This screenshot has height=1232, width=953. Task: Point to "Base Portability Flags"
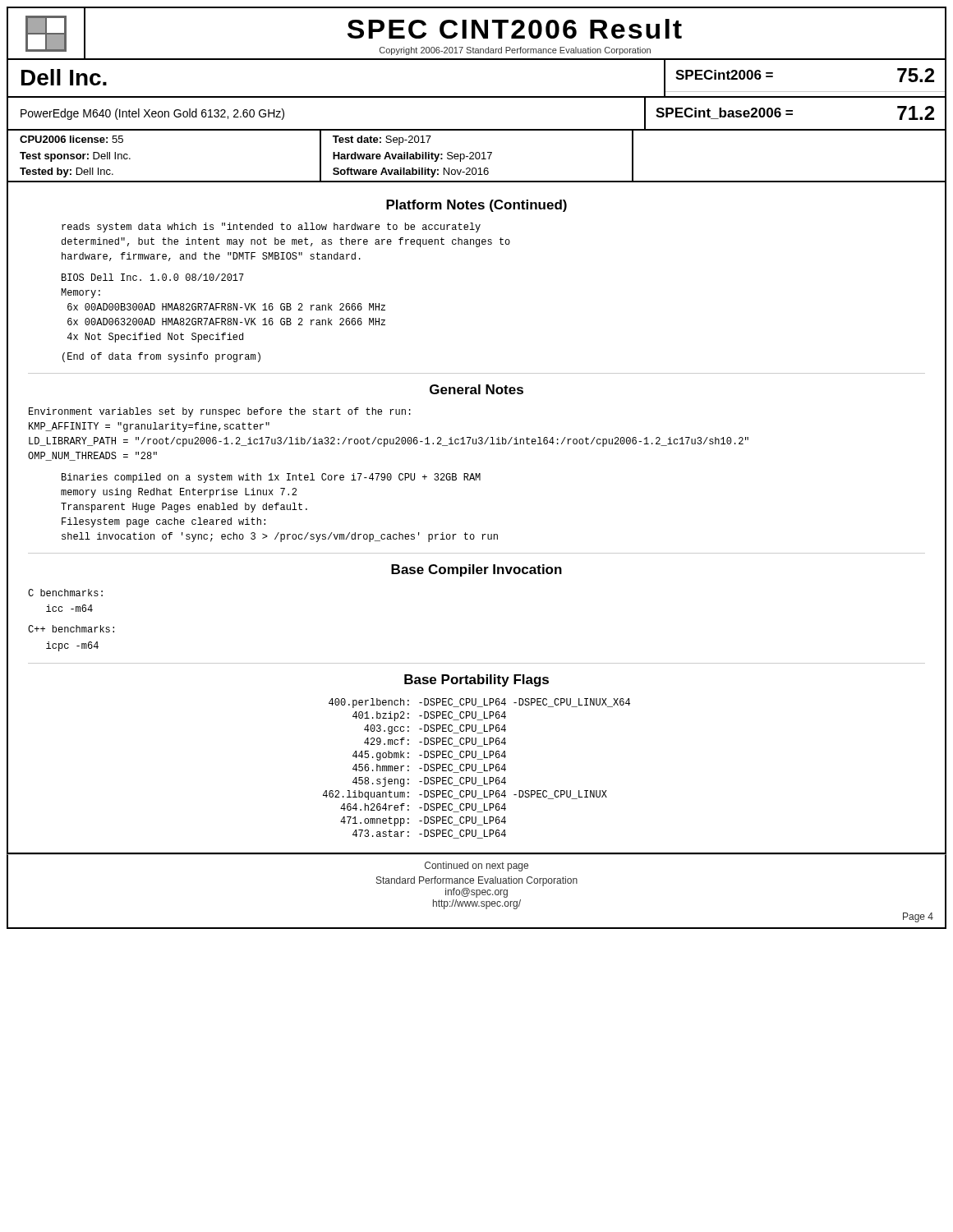tap(476, 679)
